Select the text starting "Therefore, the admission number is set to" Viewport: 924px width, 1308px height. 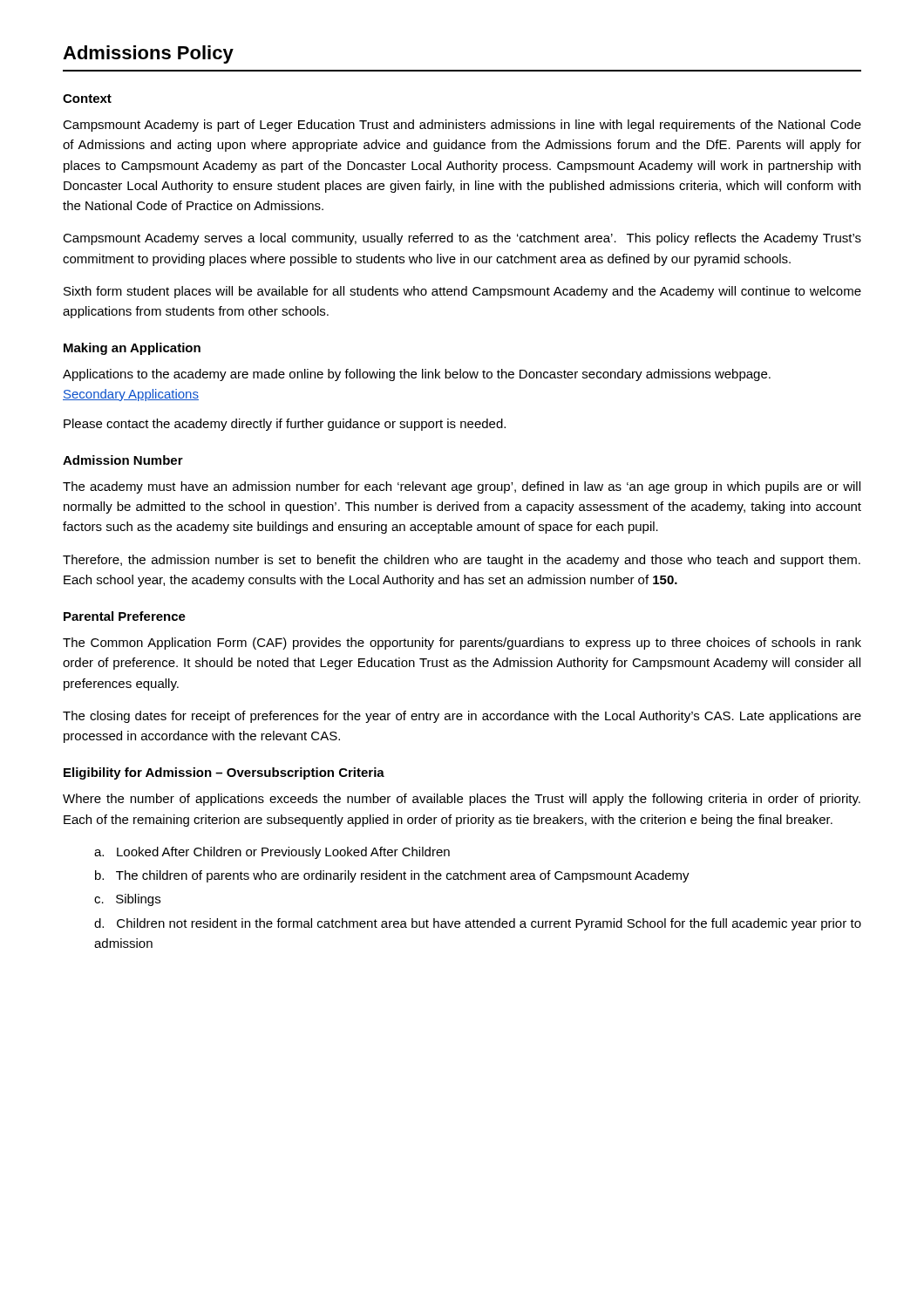click(x=462, y=569)
